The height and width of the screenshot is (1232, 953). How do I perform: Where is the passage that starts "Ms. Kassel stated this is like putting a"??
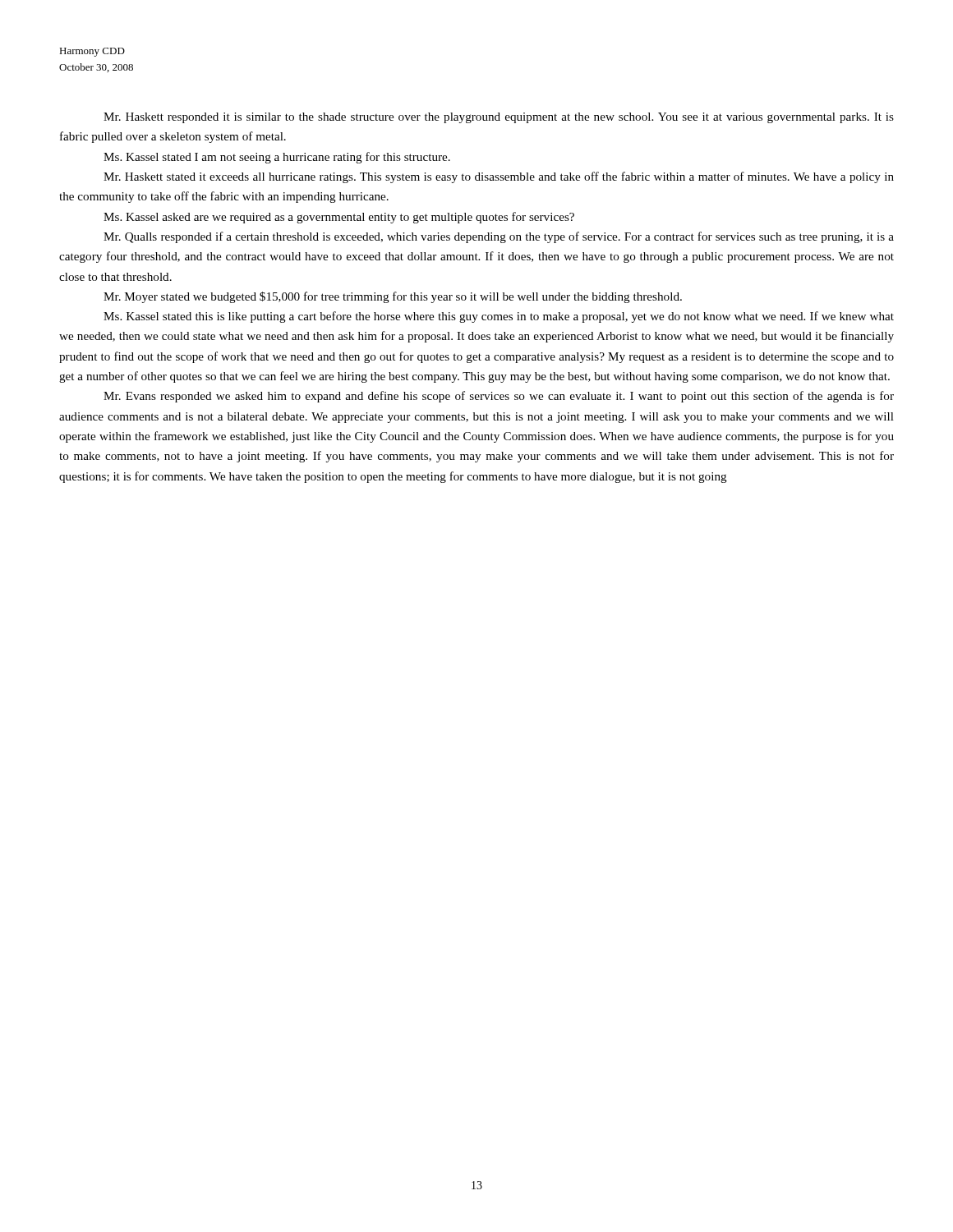pos(476,346)
